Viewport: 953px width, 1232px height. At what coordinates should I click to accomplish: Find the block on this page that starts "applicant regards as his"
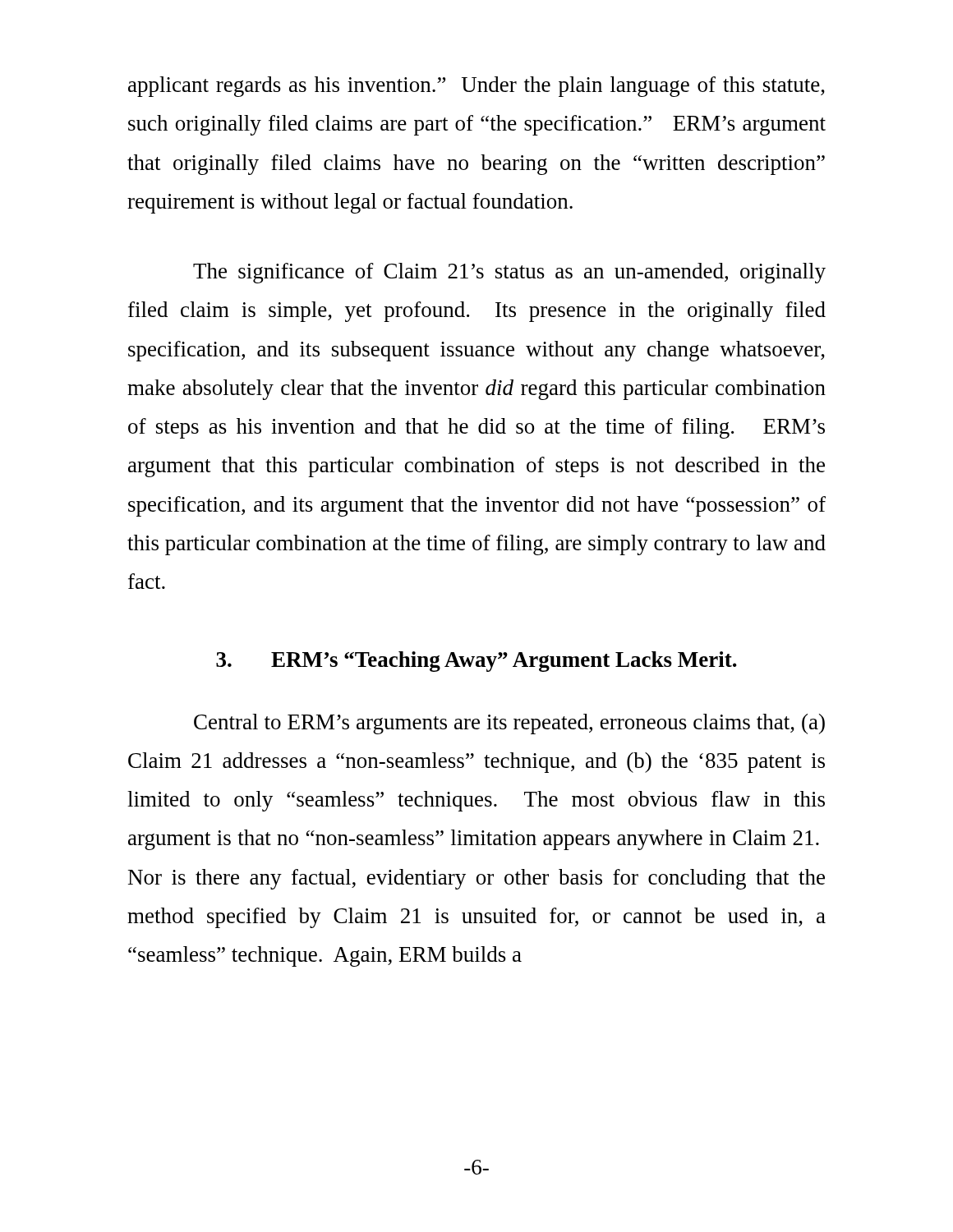pyautogui.click(x=476, y=334)
